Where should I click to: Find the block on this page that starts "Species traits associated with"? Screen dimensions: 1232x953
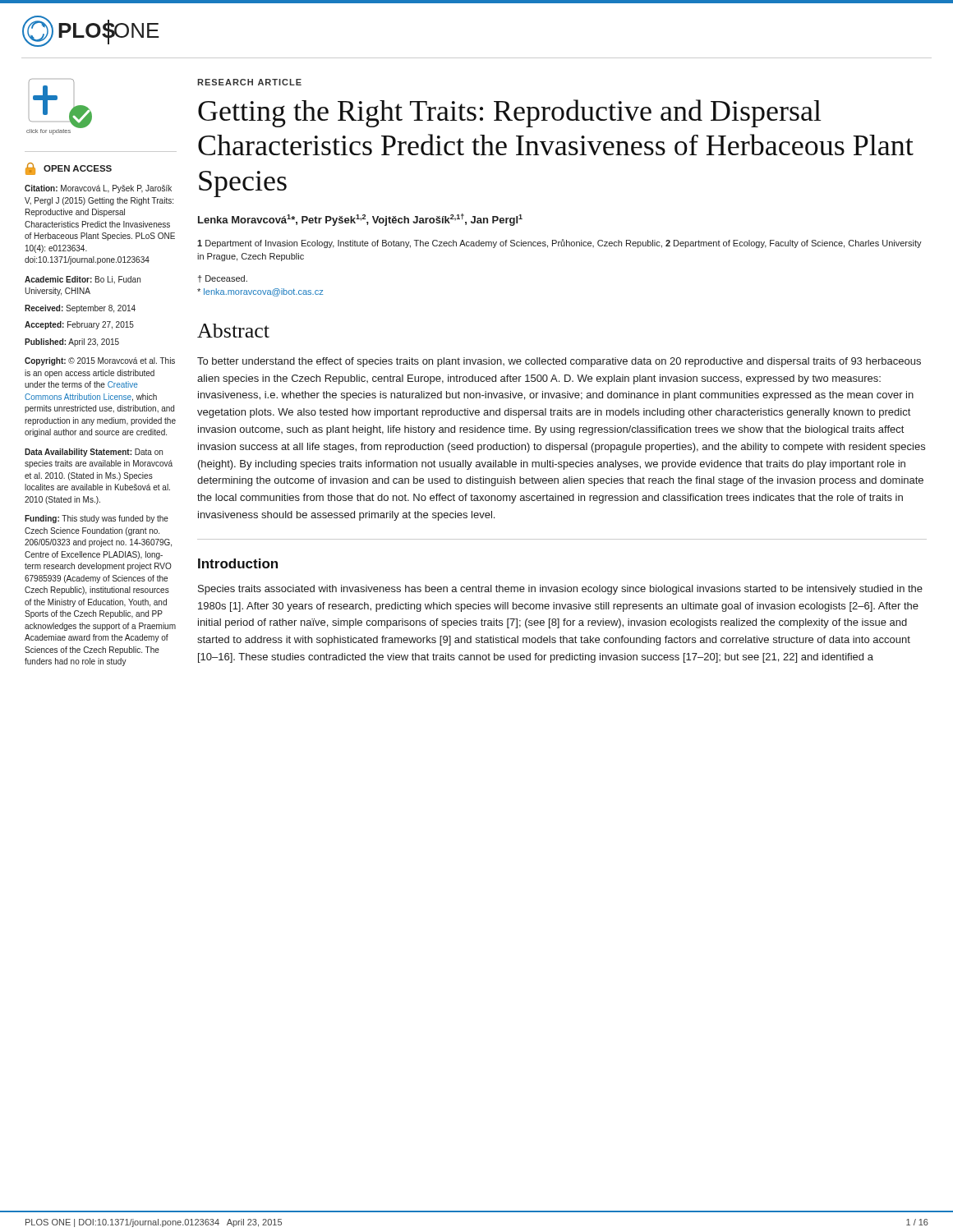[x=560, y=622]
